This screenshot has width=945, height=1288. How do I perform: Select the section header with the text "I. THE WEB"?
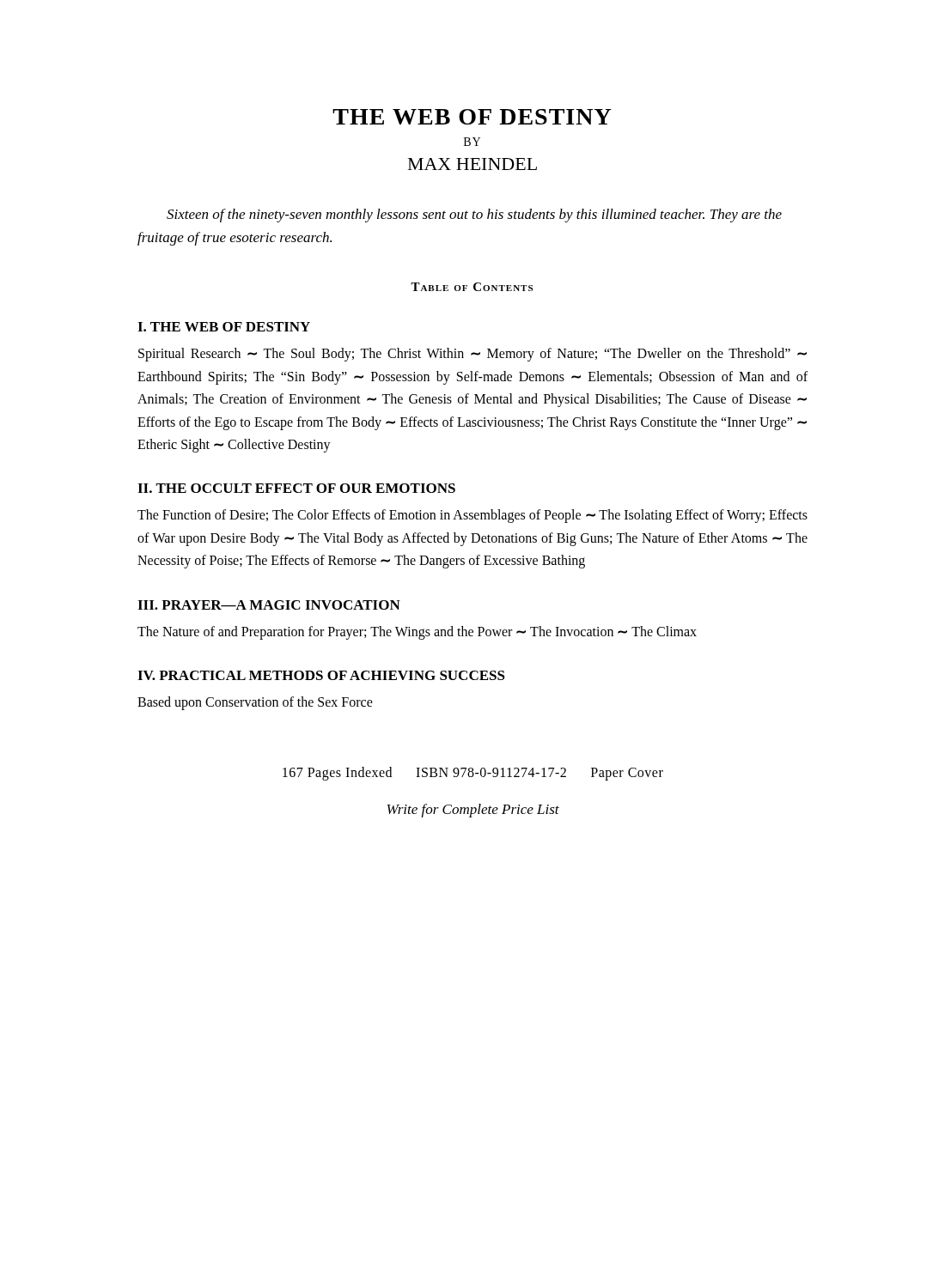tap(224, 327)
